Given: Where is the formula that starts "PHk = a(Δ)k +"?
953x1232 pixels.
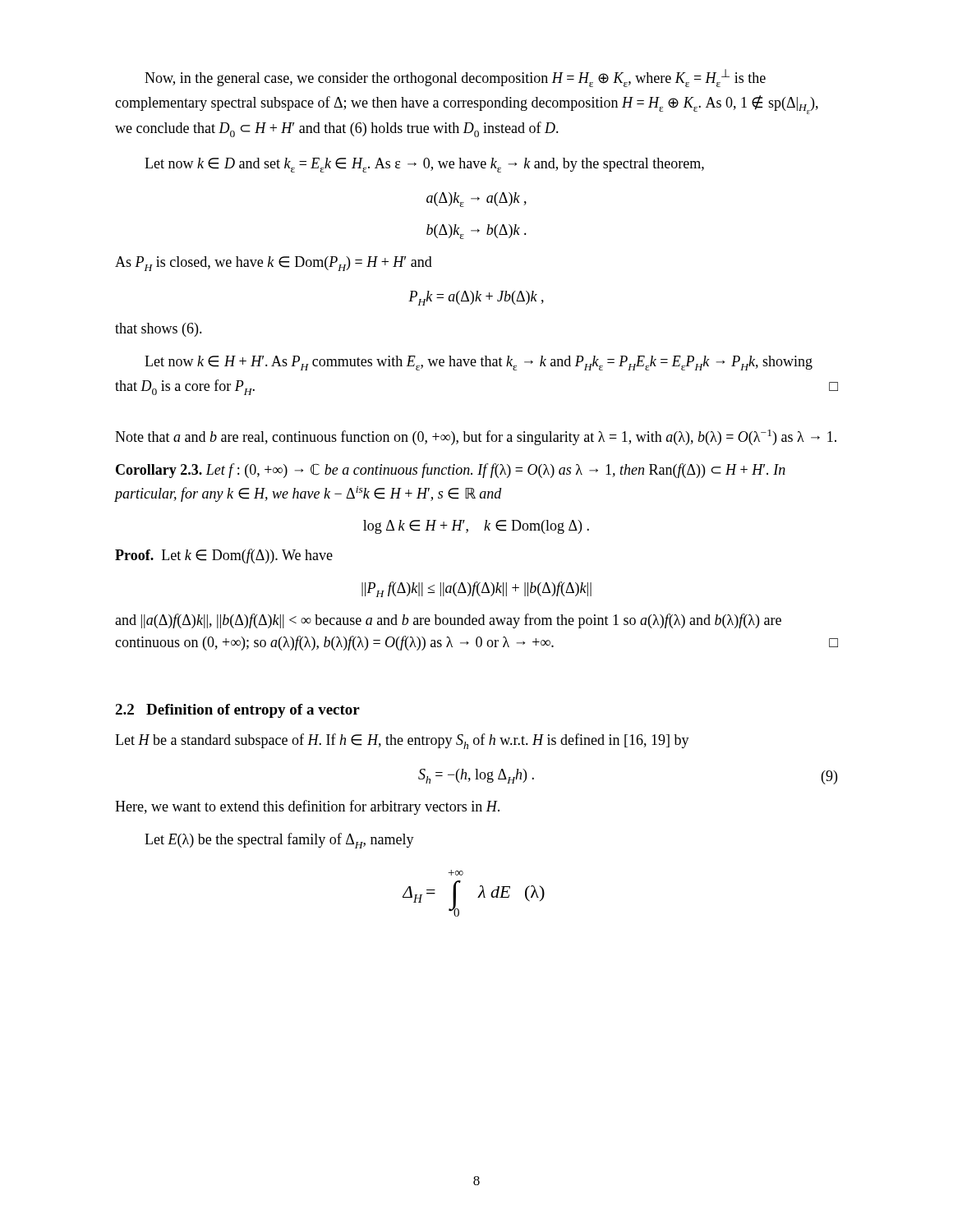Looking at the screenshot, I should coord(476,298).
